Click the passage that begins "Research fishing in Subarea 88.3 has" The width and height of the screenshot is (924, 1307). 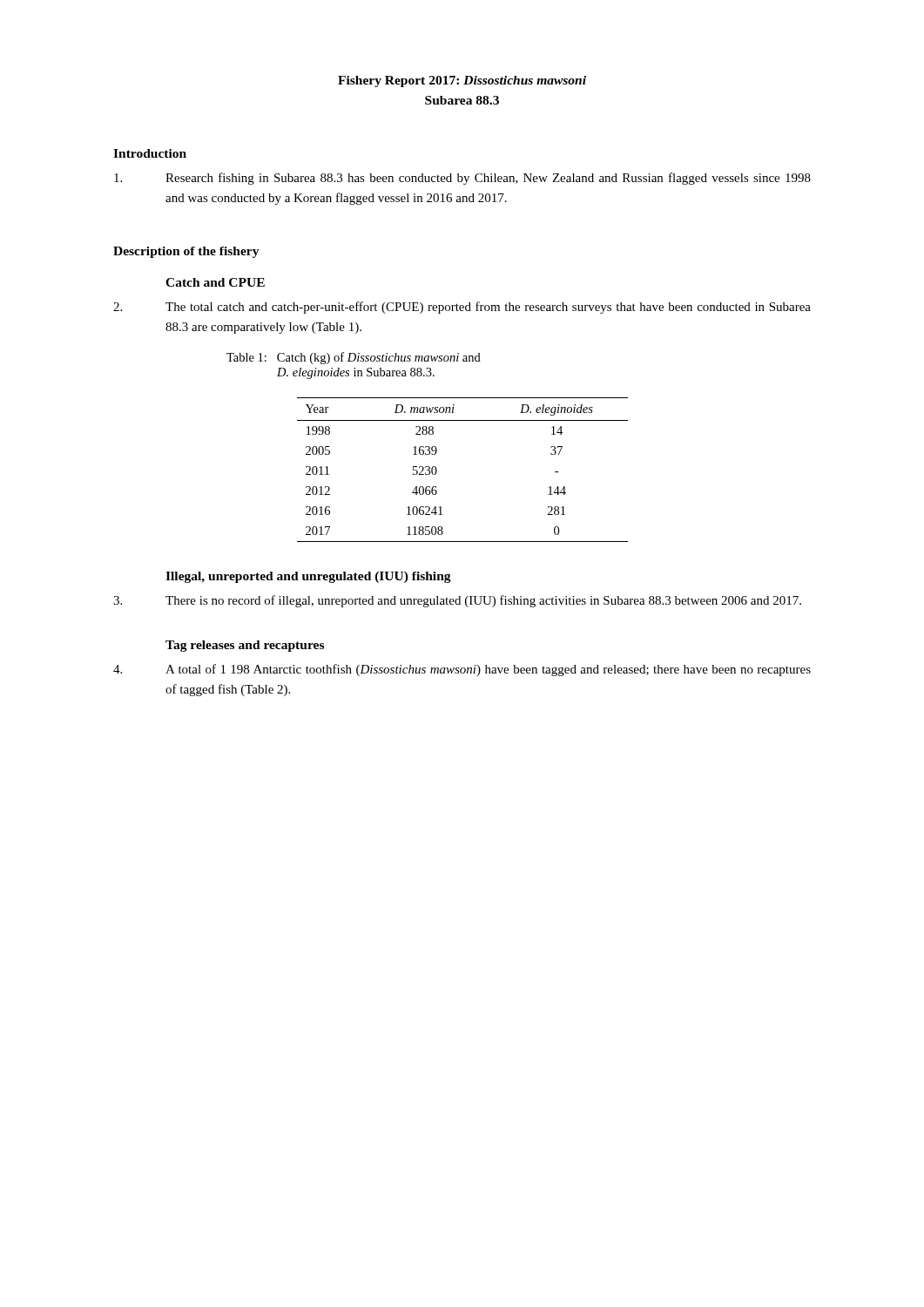(x=462, y=188)
